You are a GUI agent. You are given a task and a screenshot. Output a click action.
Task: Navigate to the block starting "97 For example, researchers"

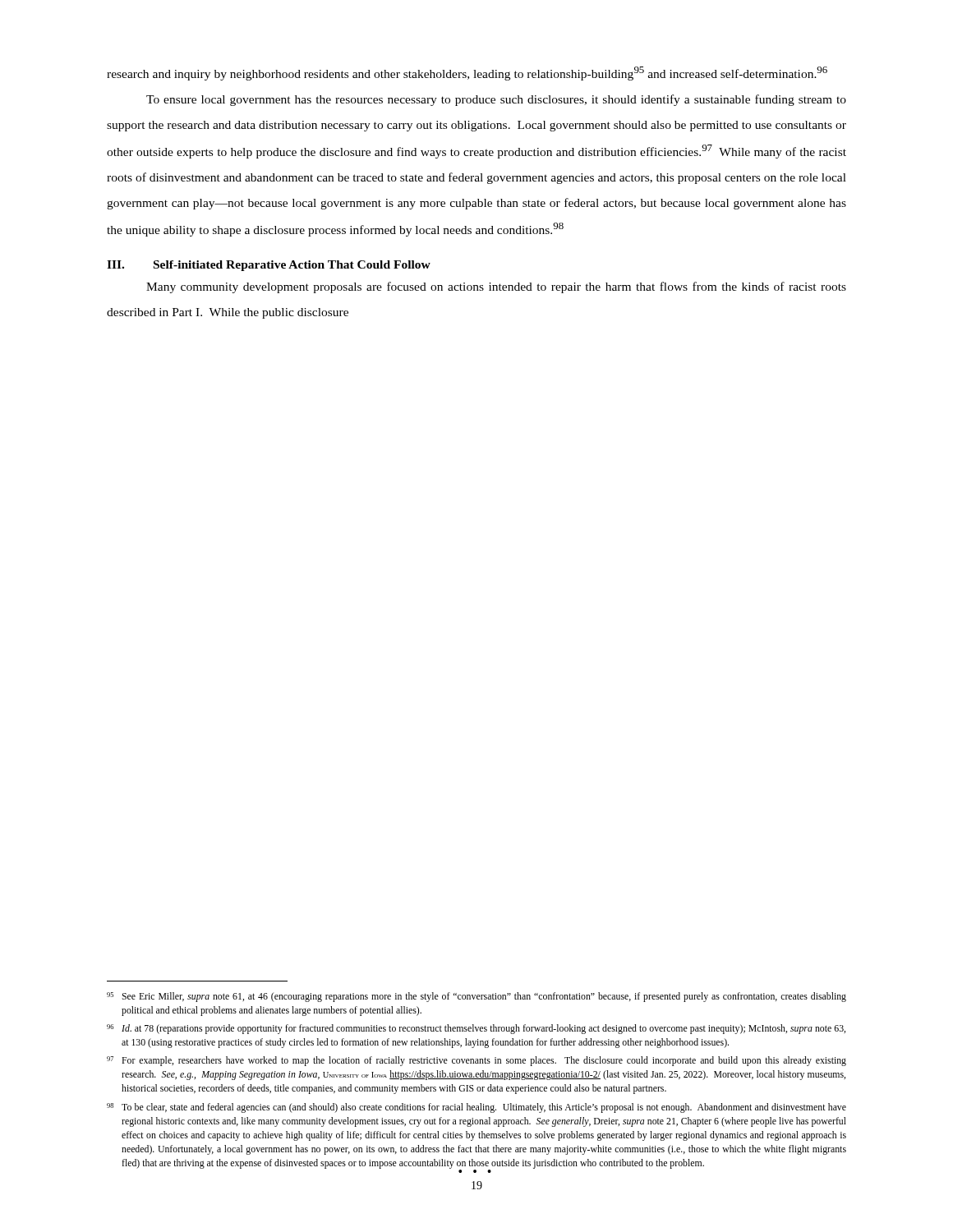pyautogui.click(x=476, y=1075)
